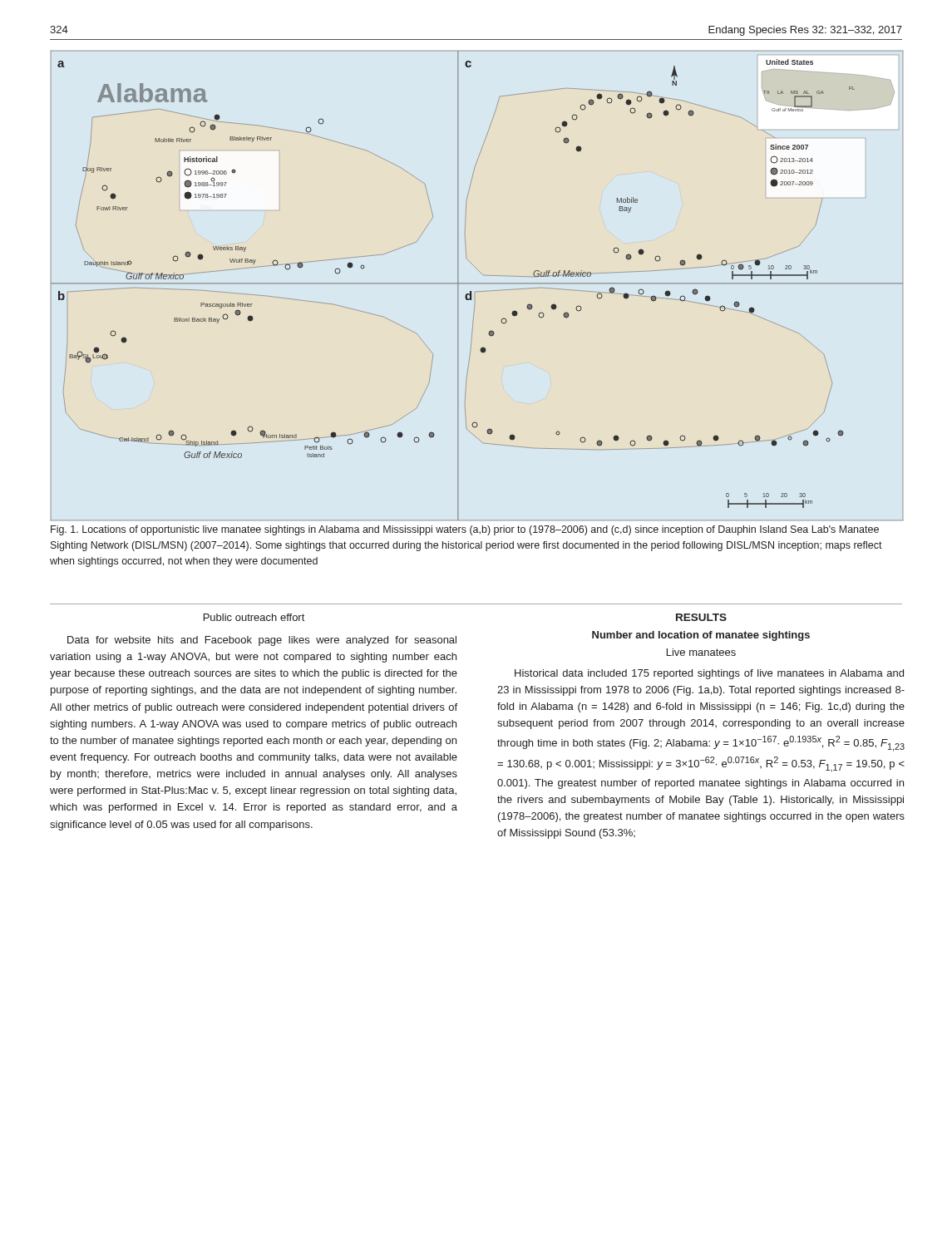Locate the map

[476, 283]
